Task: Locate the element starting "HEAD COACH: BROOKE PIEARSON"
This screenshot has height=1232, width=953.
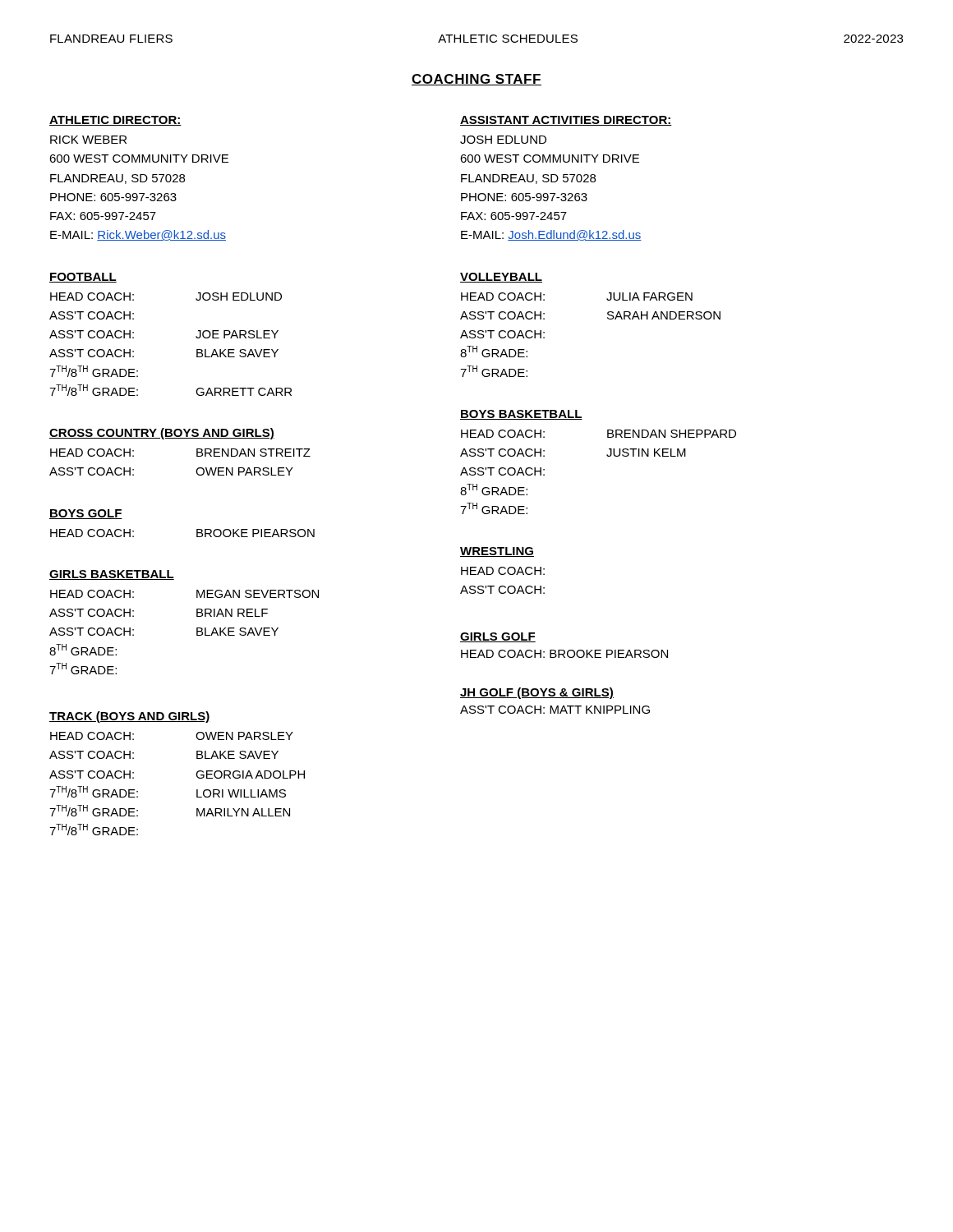Action: (565, 653)
